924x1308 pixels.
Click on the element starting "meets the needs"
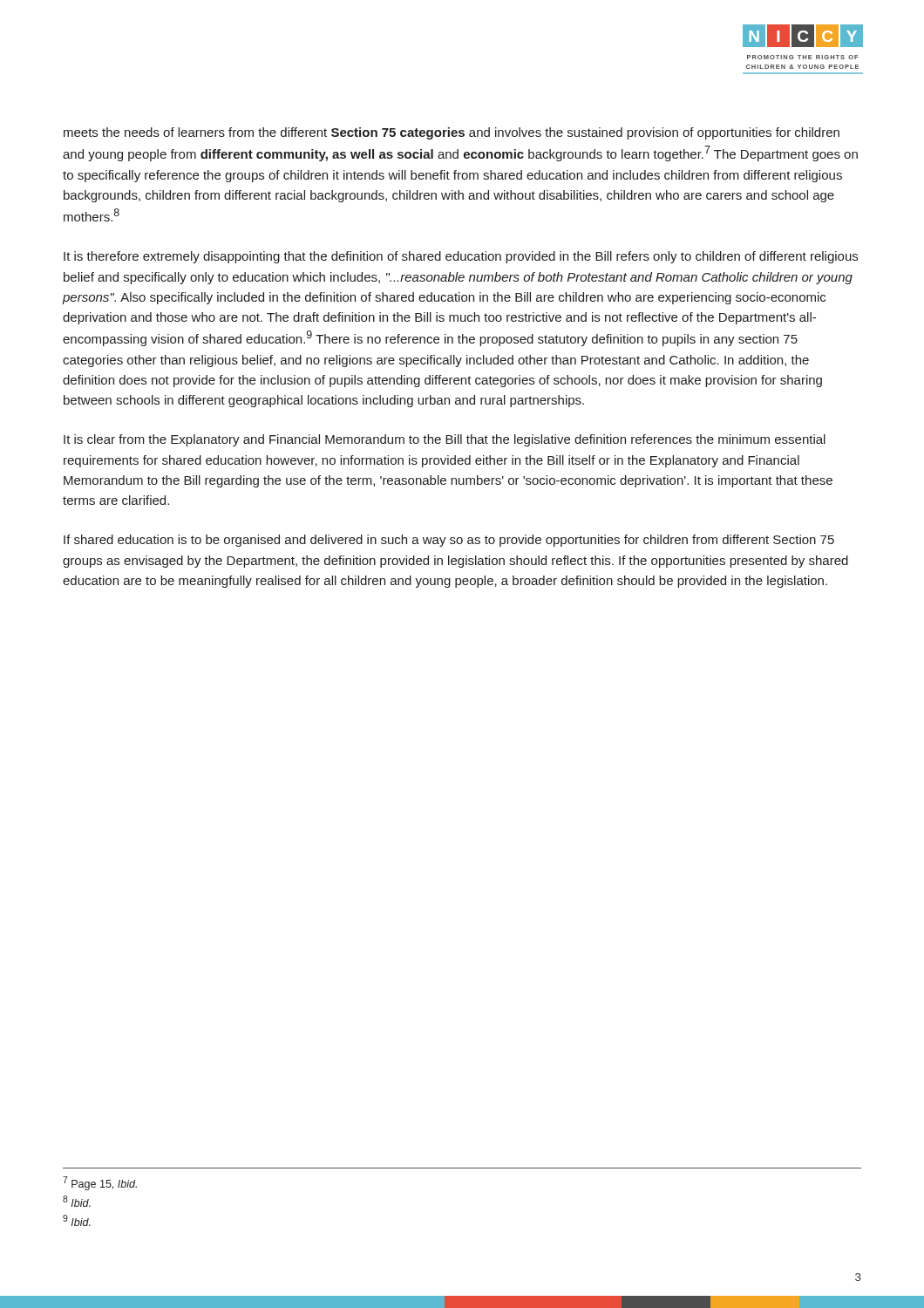coord(461,174)
